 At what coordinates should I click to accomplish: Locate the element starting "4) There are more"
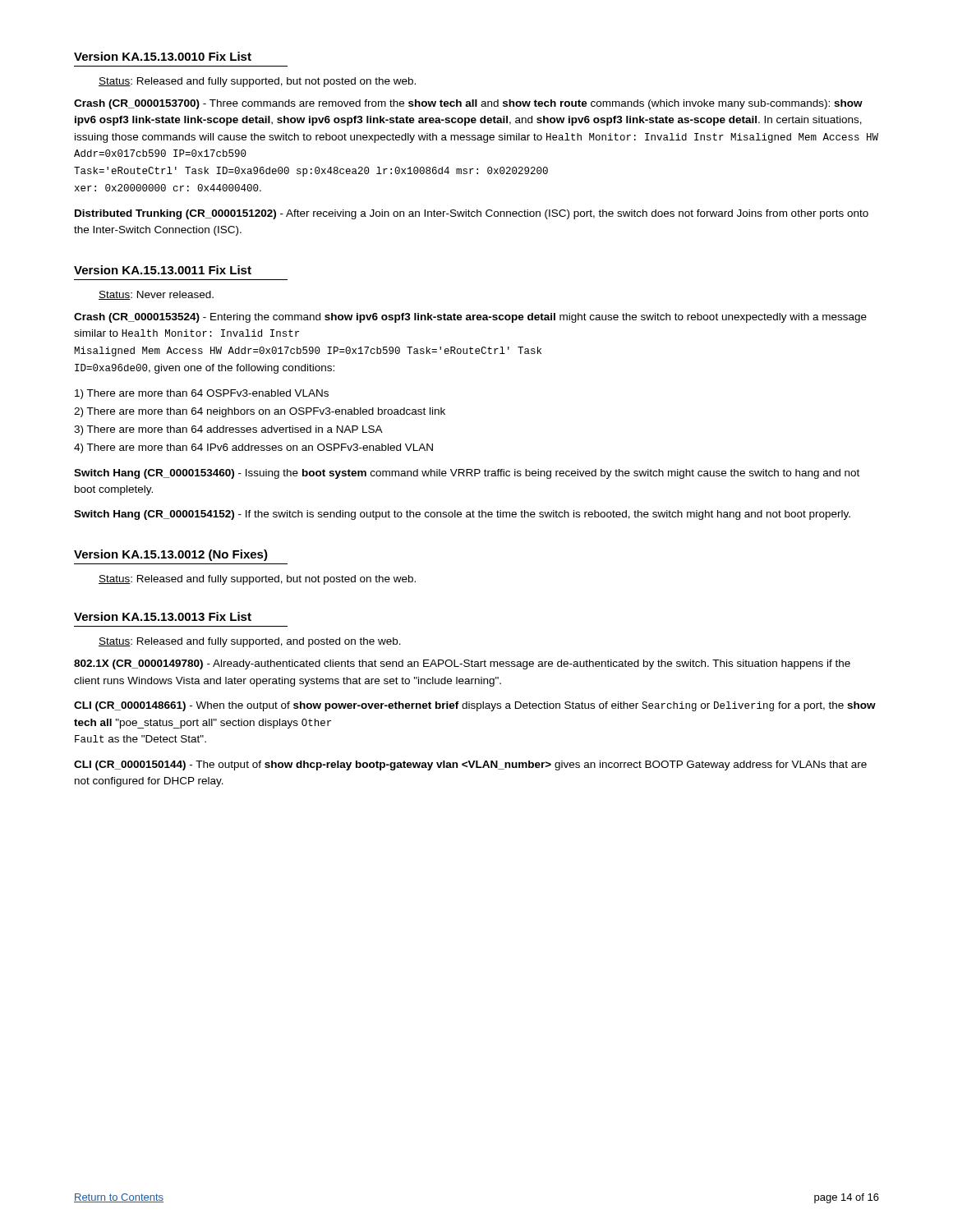tap(254, 447)
